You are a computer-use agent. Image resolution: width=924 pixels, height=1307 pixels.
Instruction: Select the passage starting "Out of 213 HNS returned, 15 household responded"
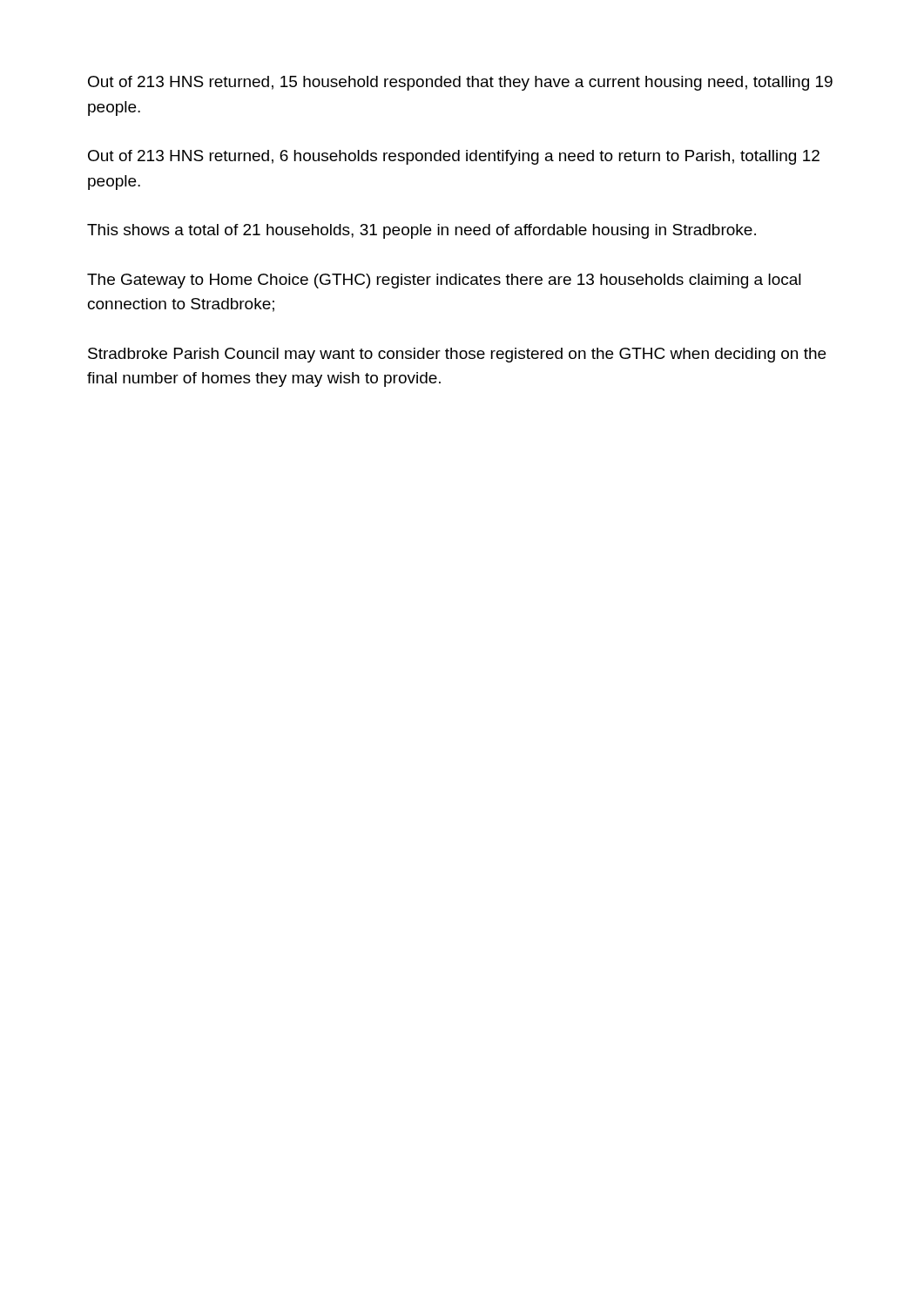460,94
